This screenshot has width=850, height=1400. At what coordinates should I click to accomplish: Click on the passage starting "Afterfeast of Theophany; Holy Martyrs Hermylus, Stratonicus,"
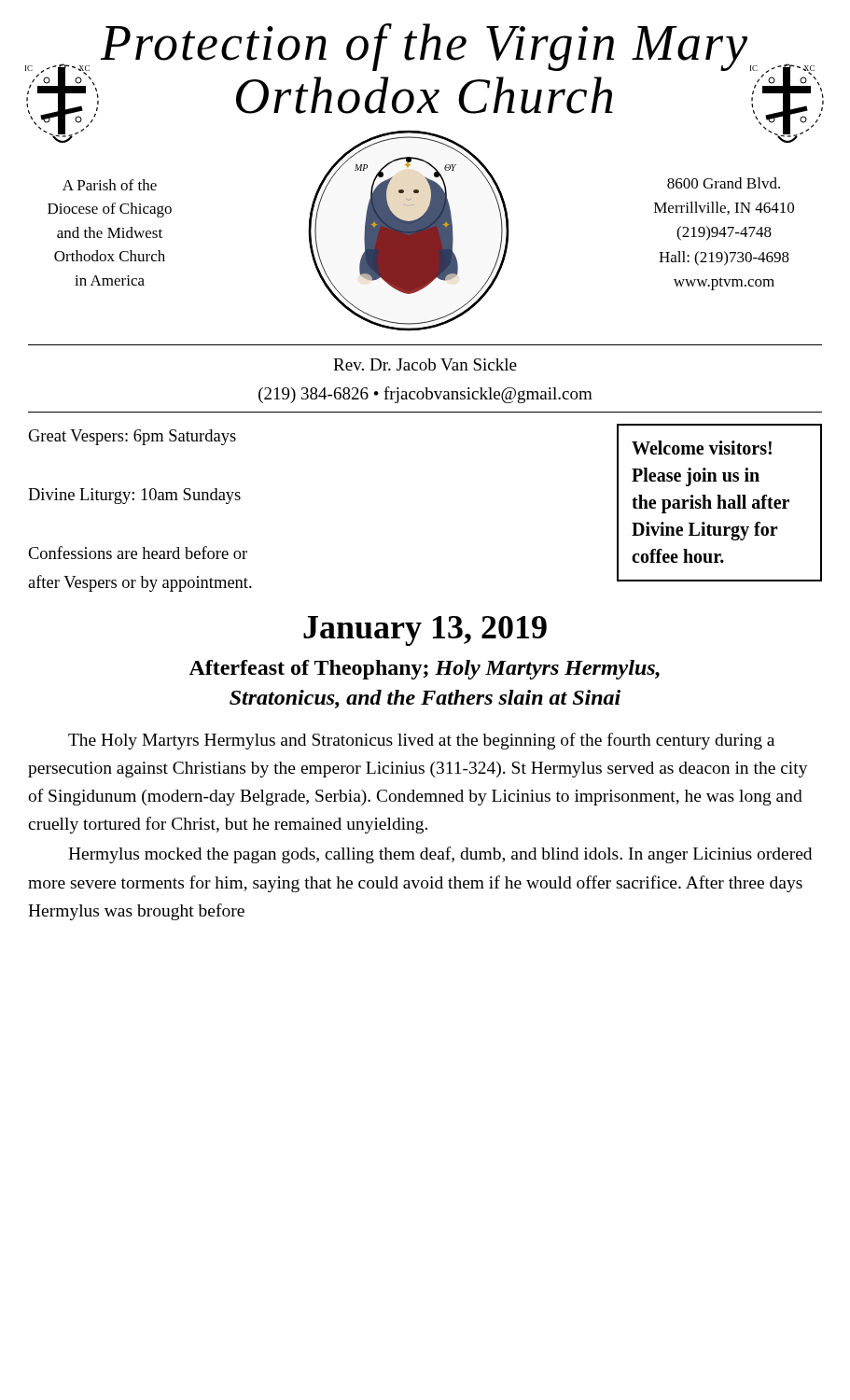(x=425, y=682)
